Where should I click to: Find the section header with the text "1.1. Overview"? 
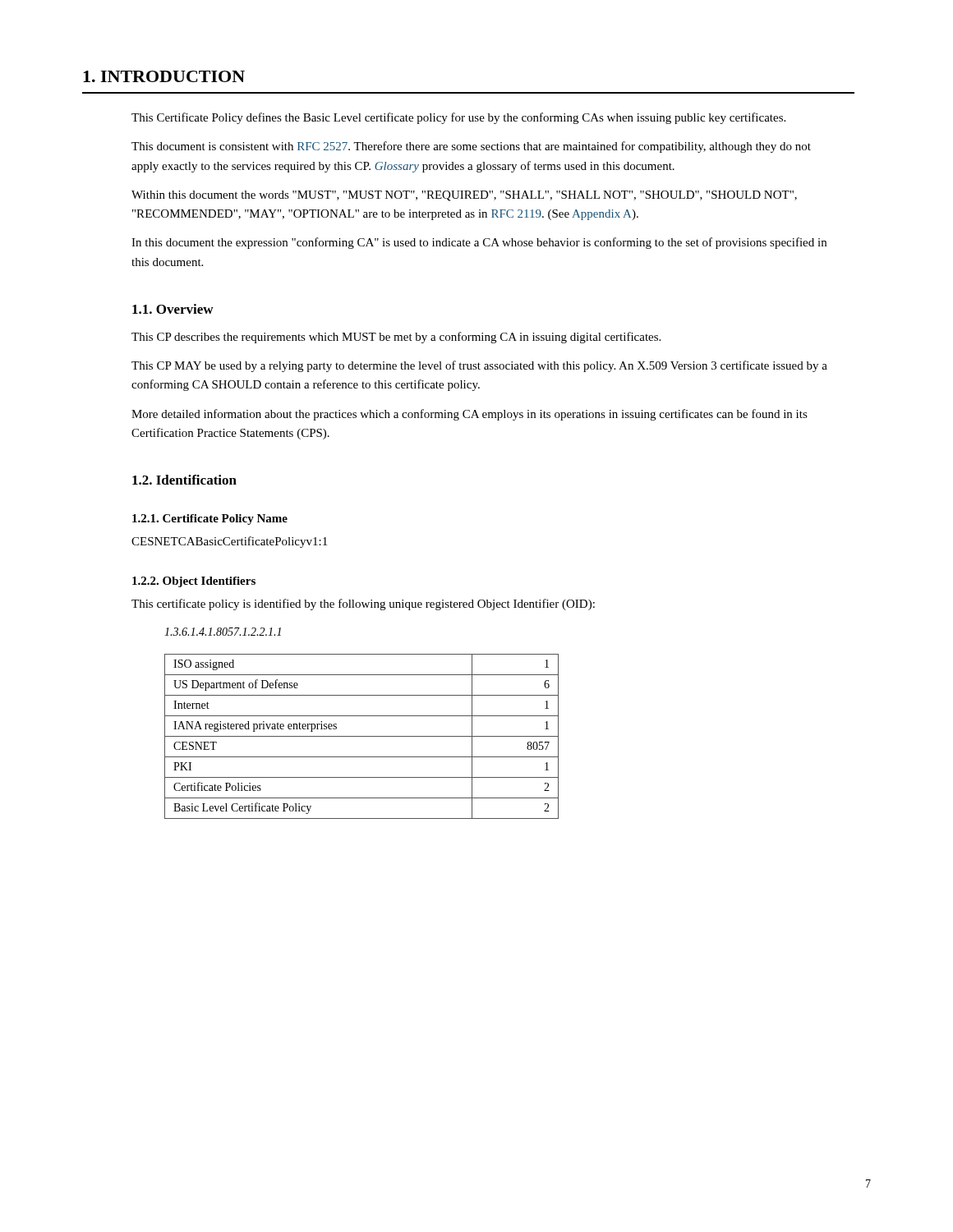point(173,309)
